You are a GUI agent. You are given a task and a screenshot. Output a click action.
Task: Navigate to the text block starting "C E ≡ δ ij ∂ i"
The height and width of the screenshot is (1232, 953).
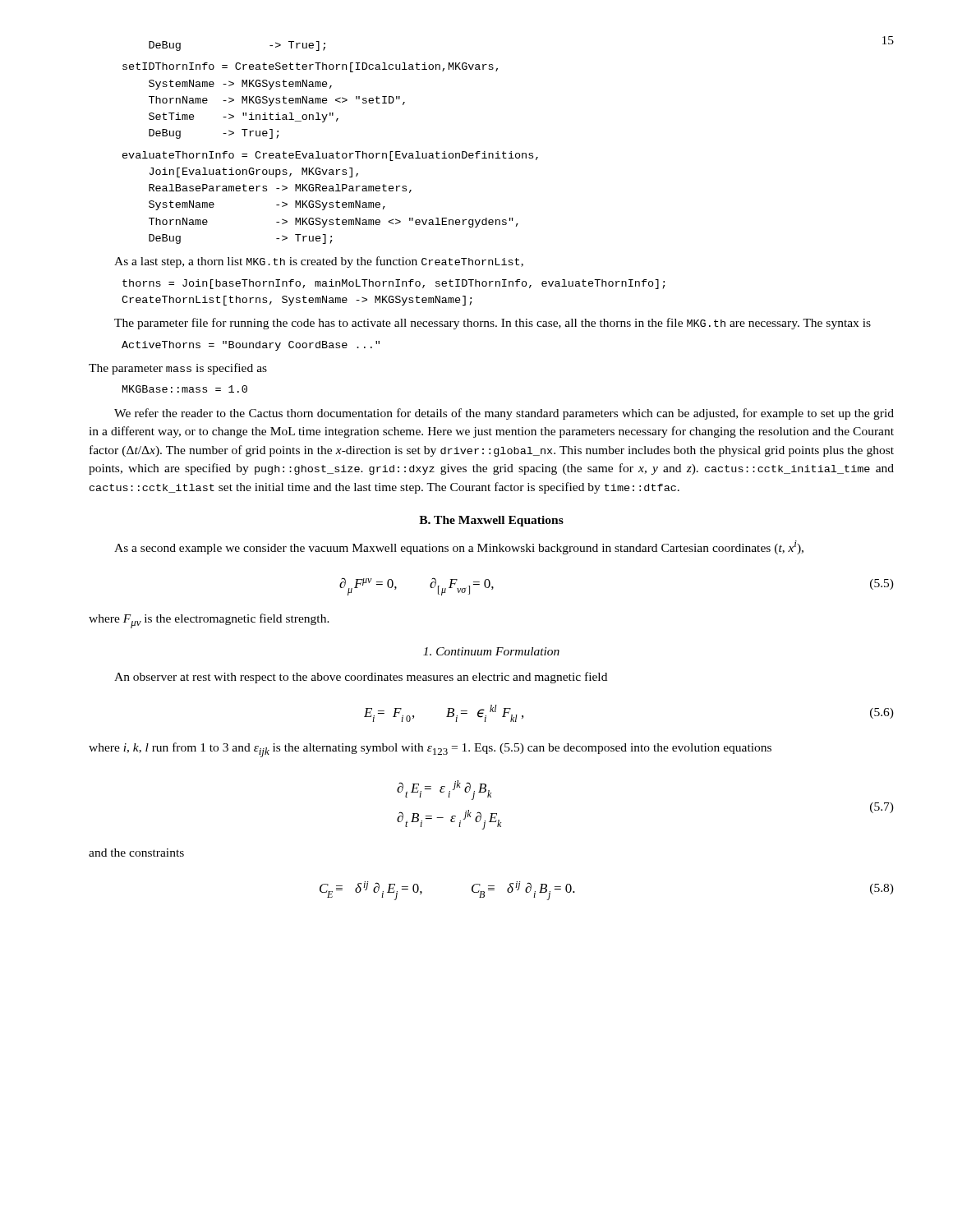365,890
